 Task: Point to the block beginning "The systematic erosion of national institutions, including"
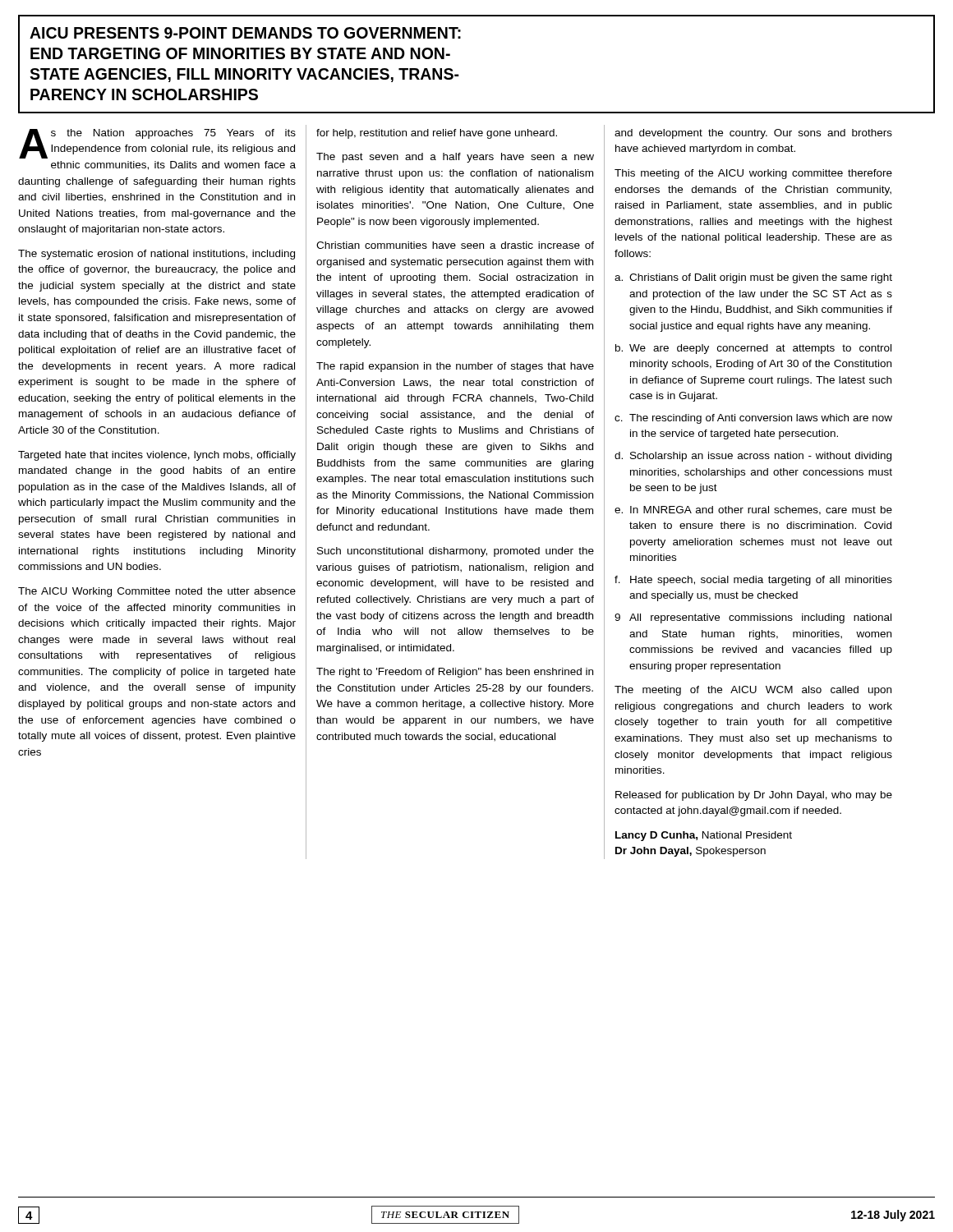[157, 342]
